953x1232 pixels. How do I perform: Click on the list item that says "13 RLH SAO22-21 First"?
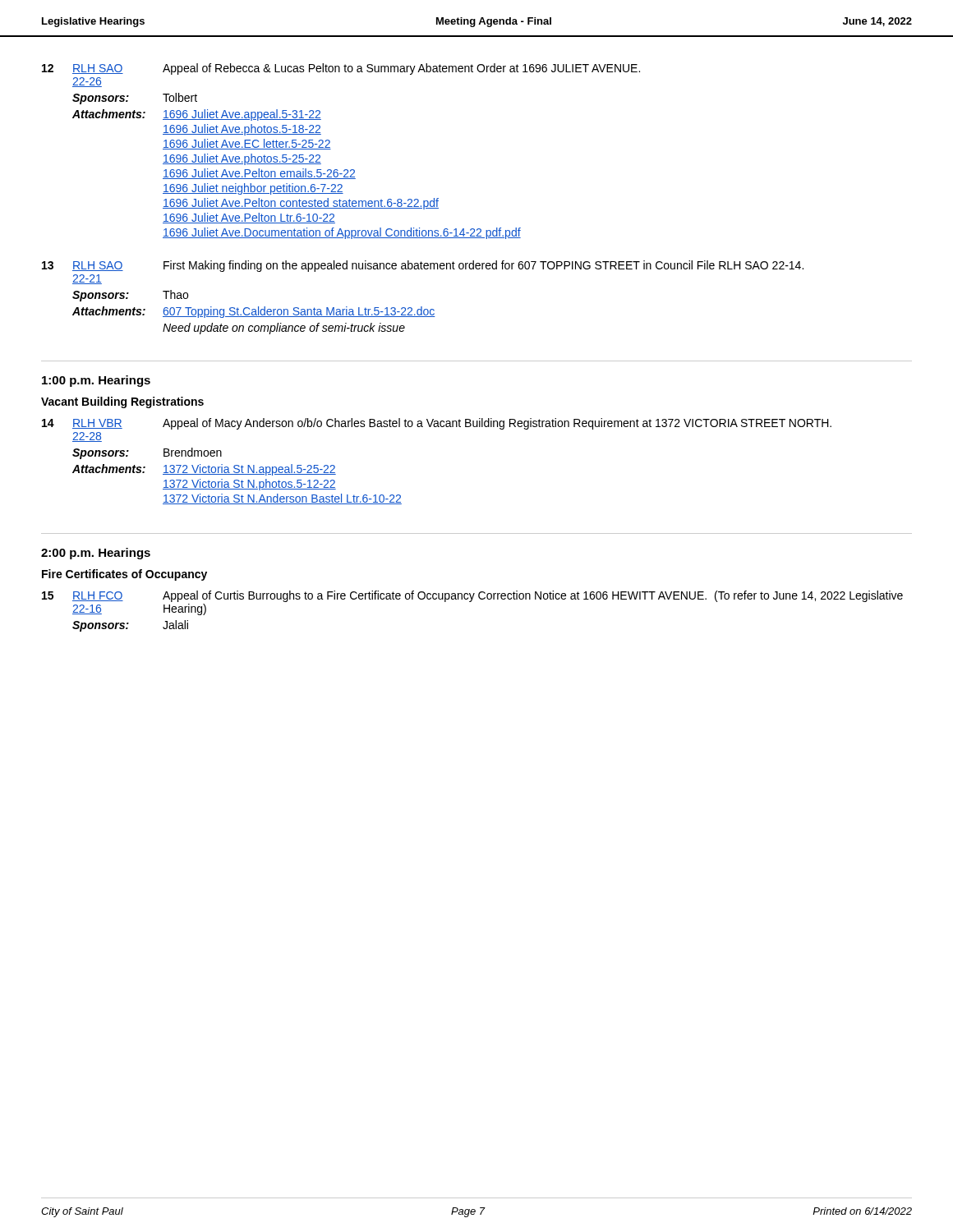pos(423,266)
